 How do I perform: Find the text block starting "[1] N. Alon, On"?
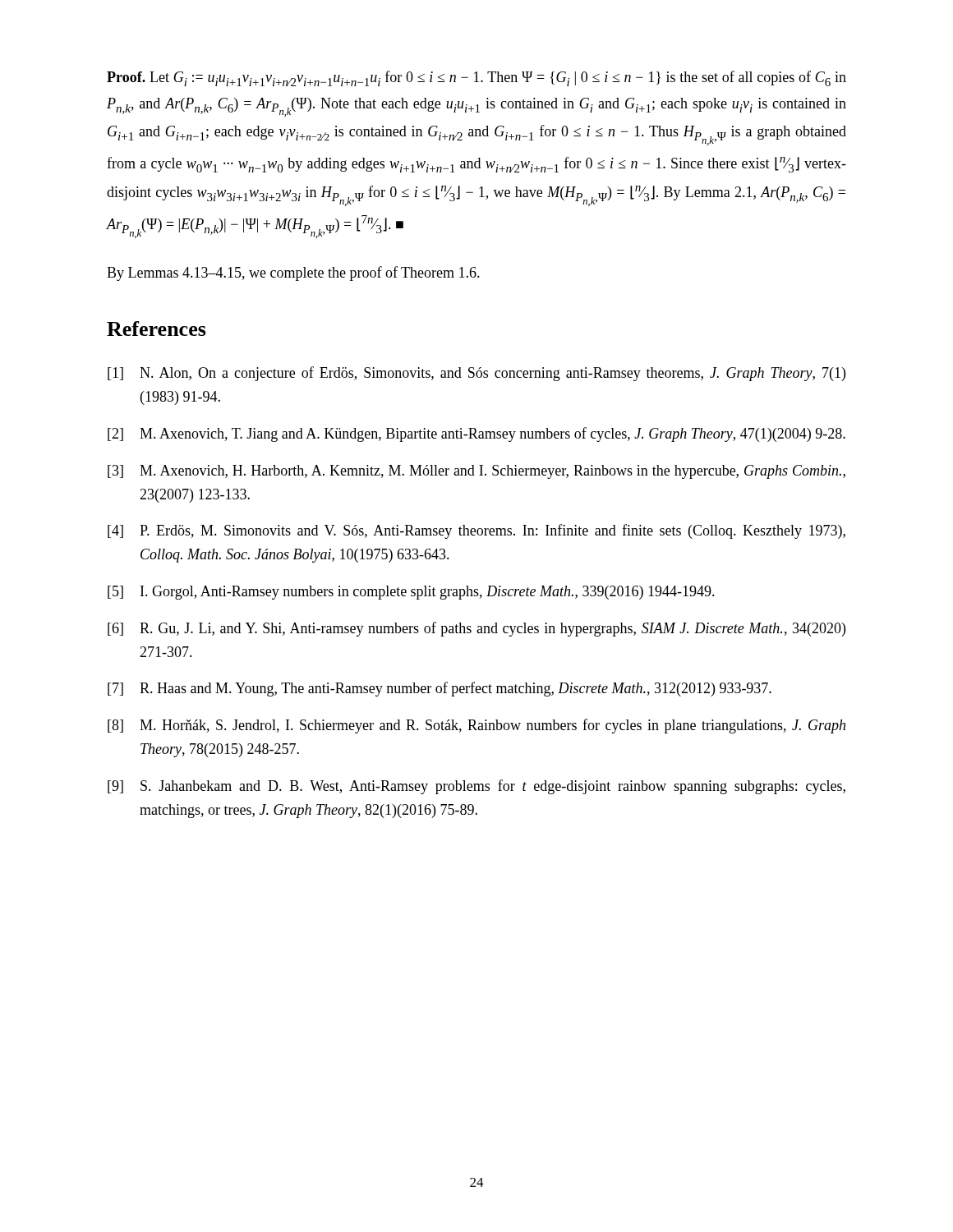(476, 385)
